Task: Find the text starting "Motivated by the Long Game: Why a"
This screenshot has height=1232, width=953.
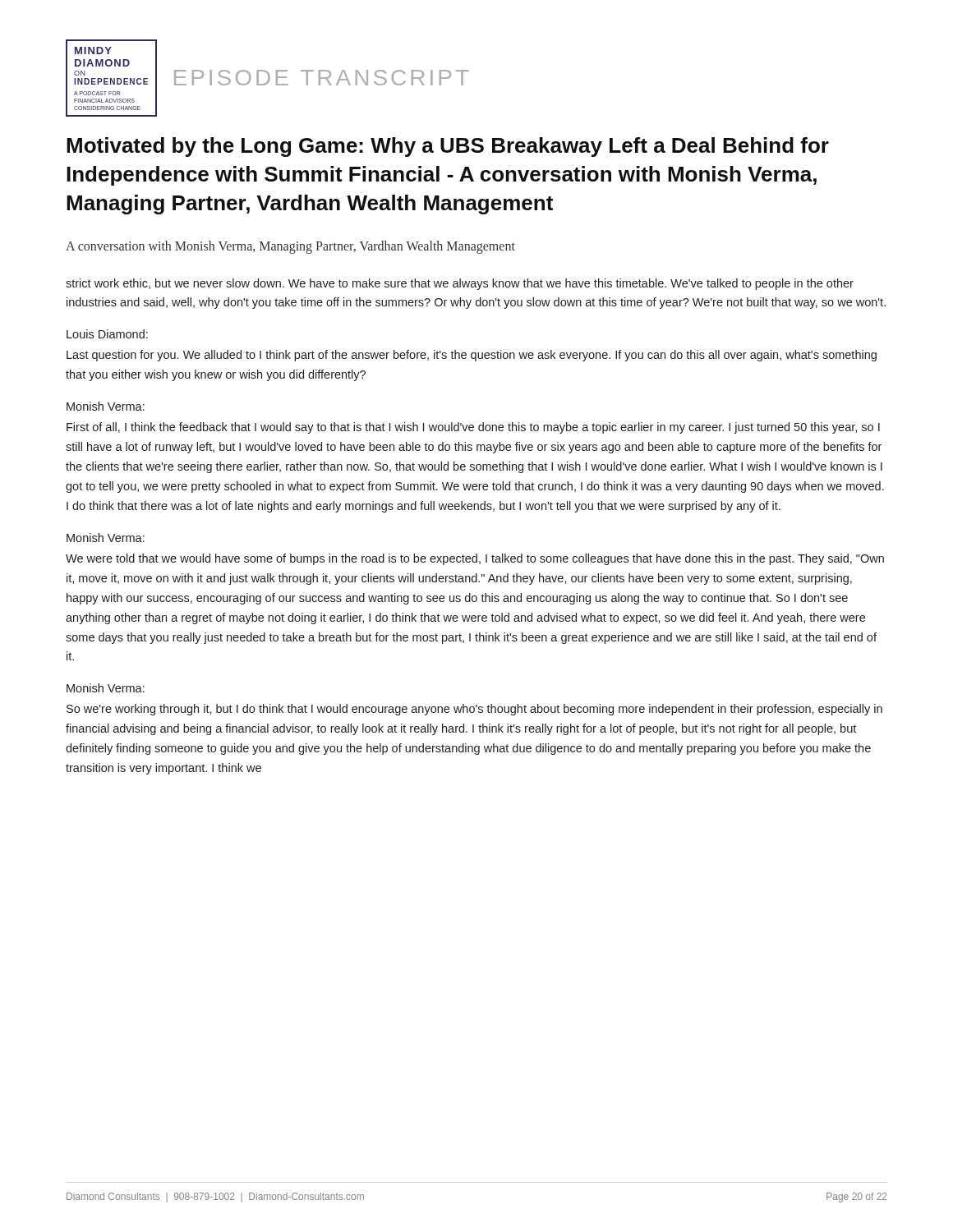Action: [447, 174]
